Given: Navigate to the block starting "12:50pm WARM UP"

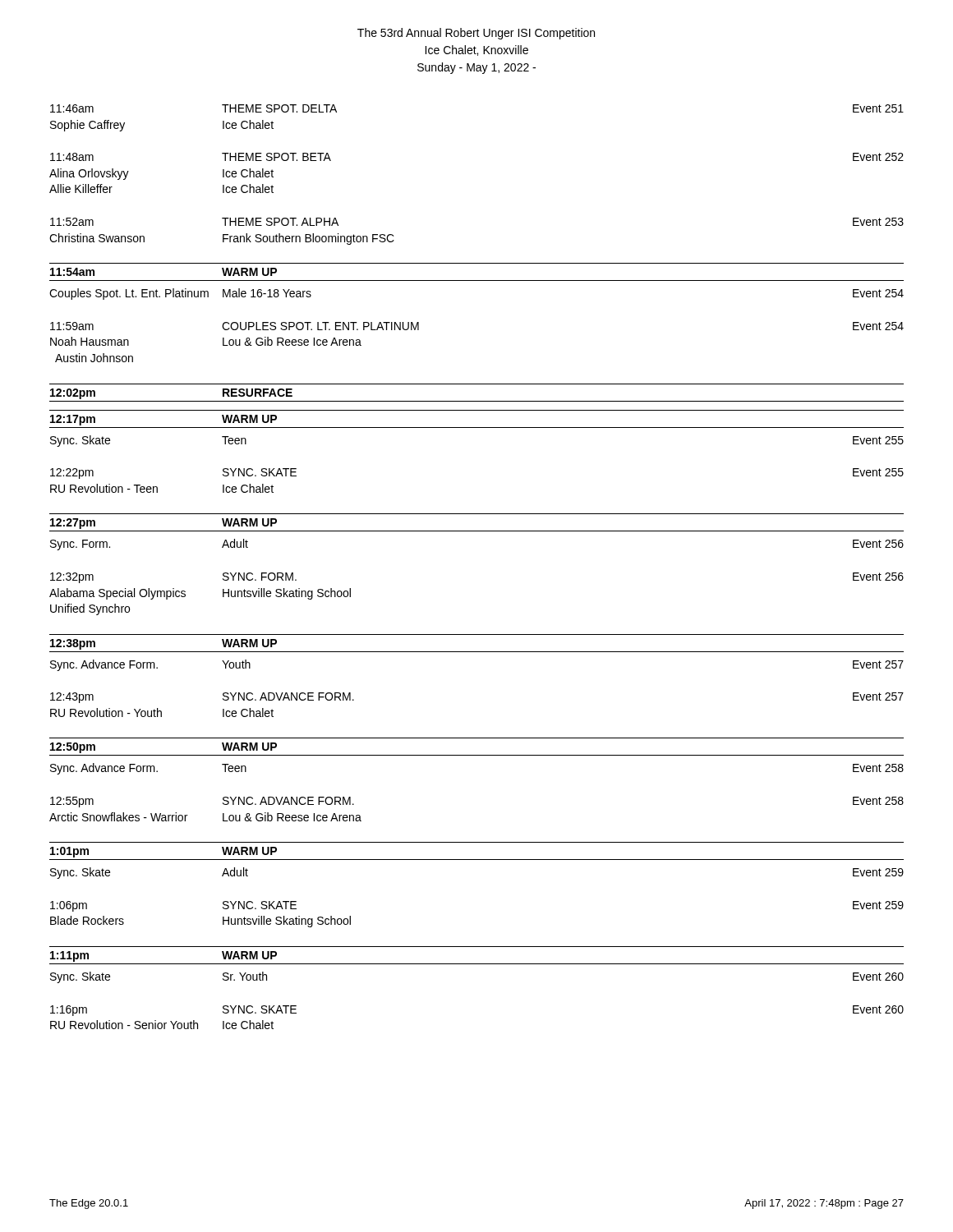Looking at the screenshot, I should (x=431, y=747).
